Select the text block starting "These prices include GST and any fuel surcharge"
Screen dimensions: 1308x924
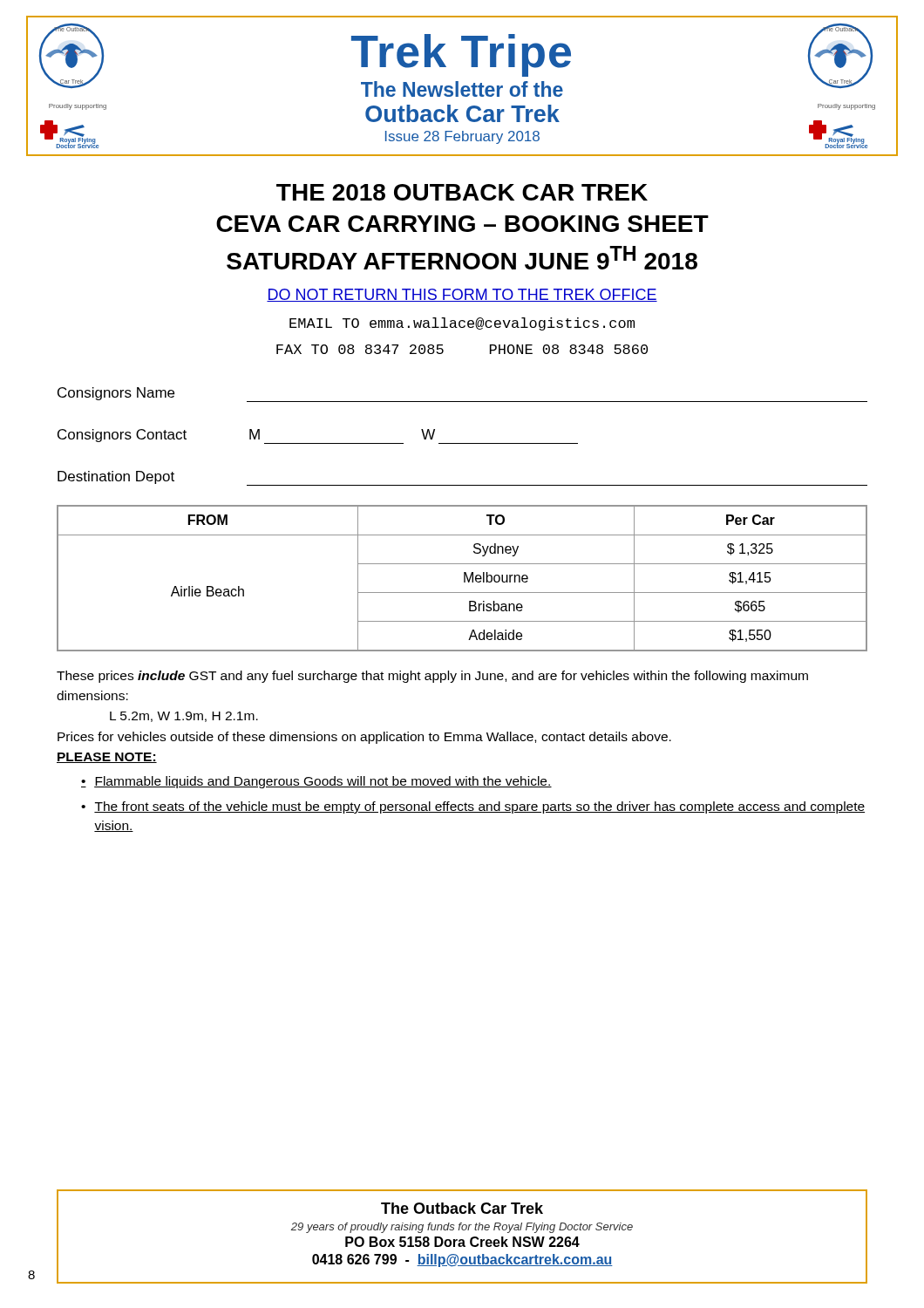pyautogui.click(x=432, y=677)
